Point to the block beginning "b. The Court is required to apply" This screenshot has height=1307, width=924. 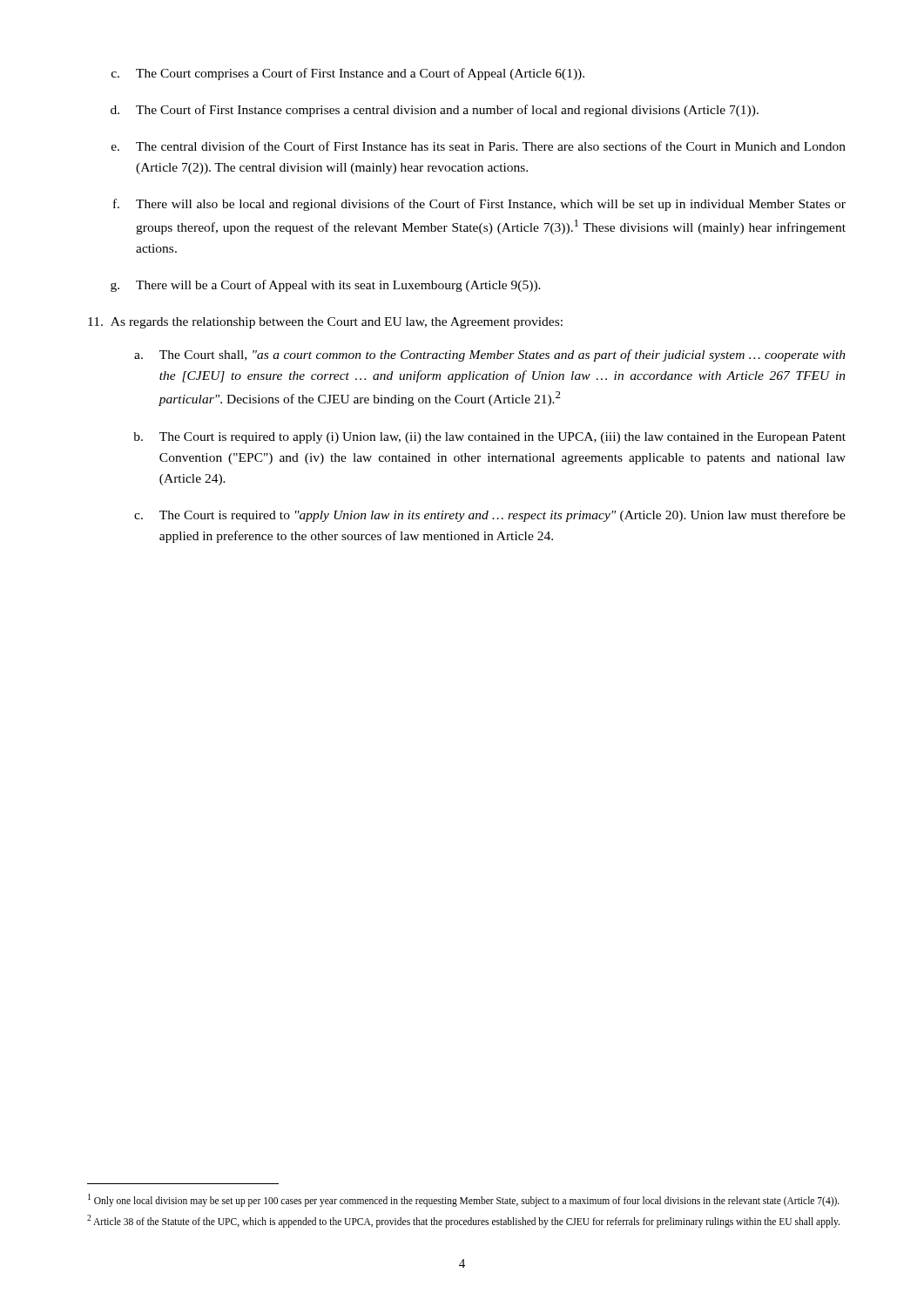[478, 457]
